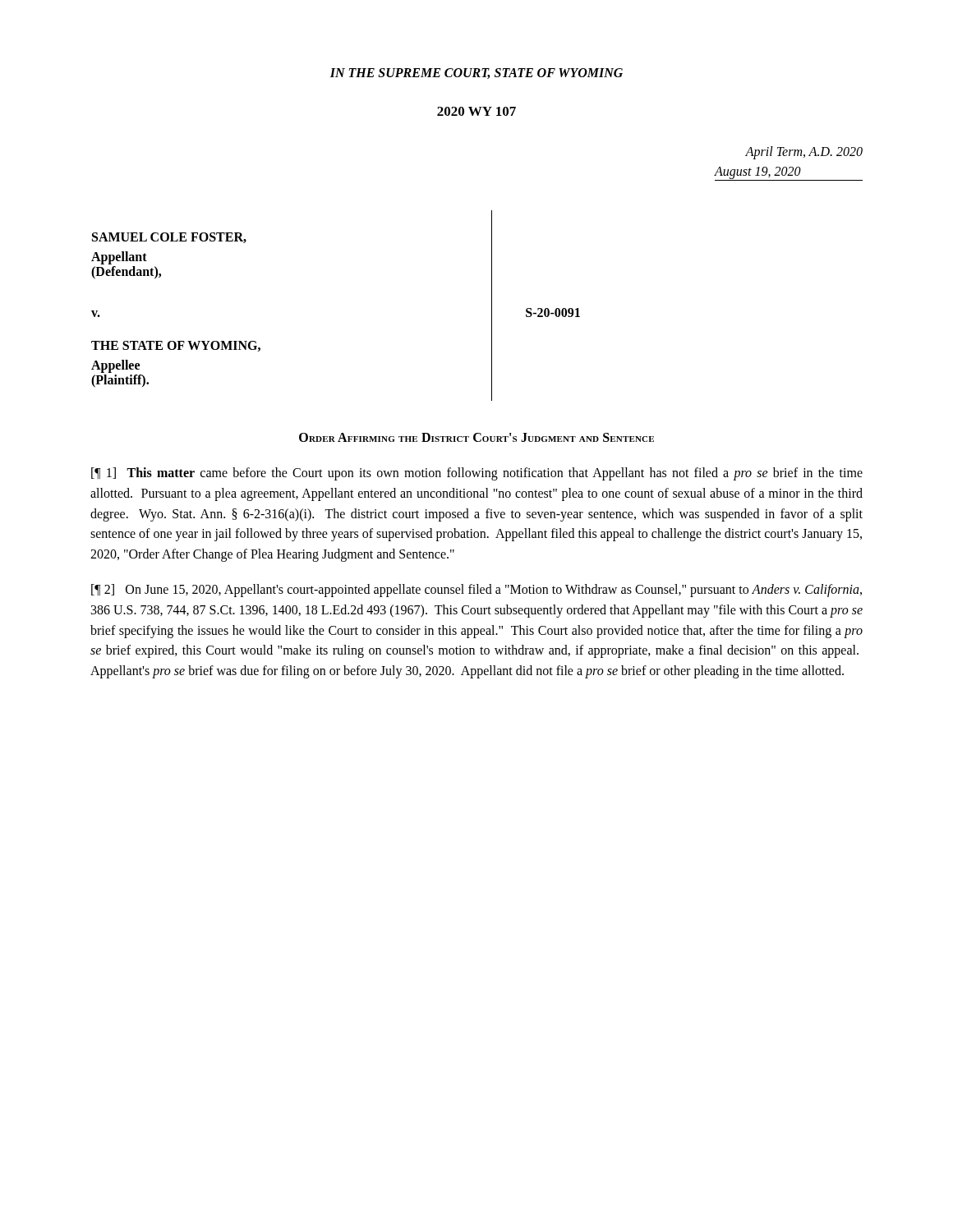Locate the title that says "IN THE SUPREME COURT, STATE"
This screenshot has height=1232, width=953.
[476, 73]
